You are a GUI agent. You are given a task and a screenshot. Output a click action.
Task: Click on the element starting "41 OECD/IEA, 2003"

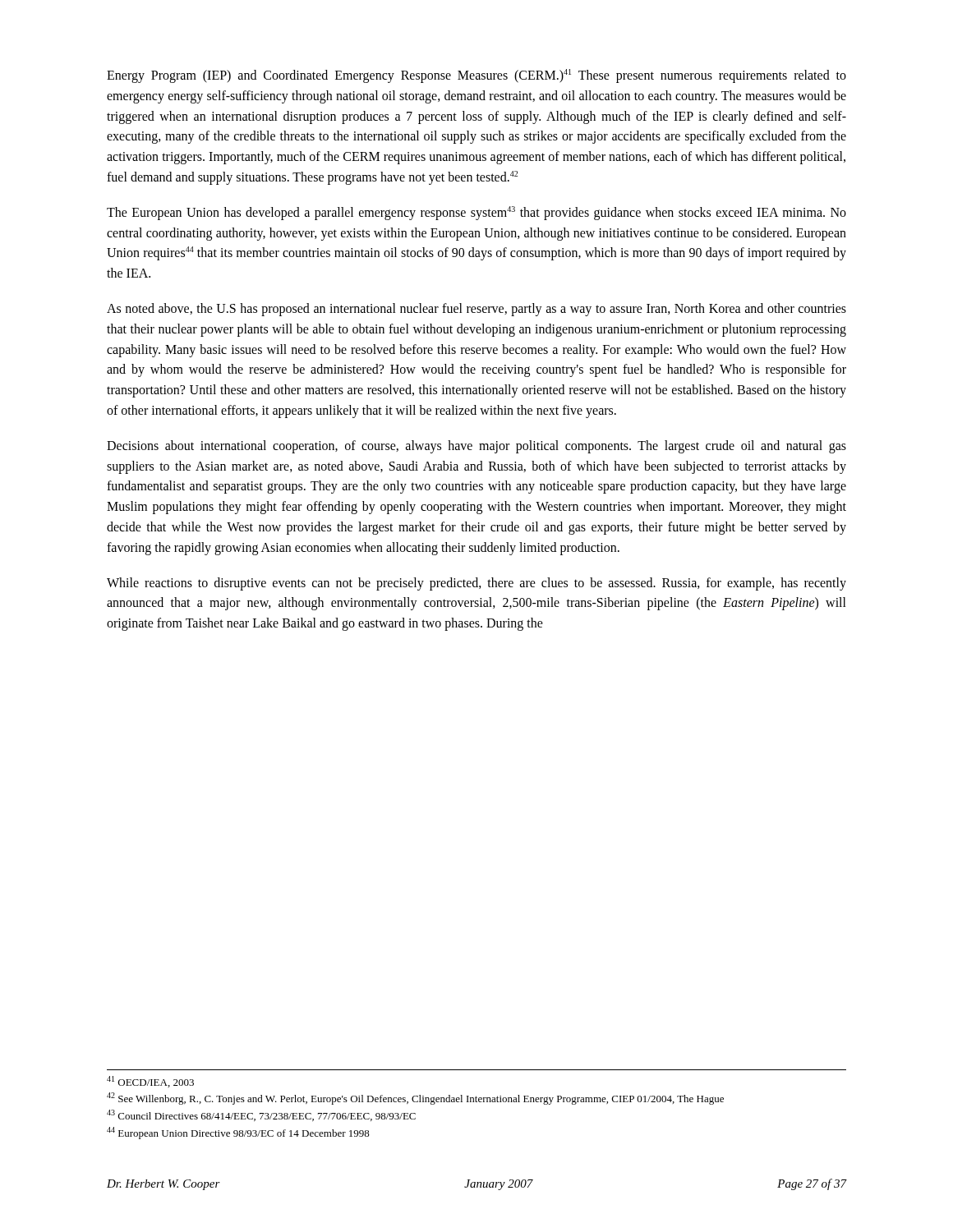click(x=151, y=1081)
